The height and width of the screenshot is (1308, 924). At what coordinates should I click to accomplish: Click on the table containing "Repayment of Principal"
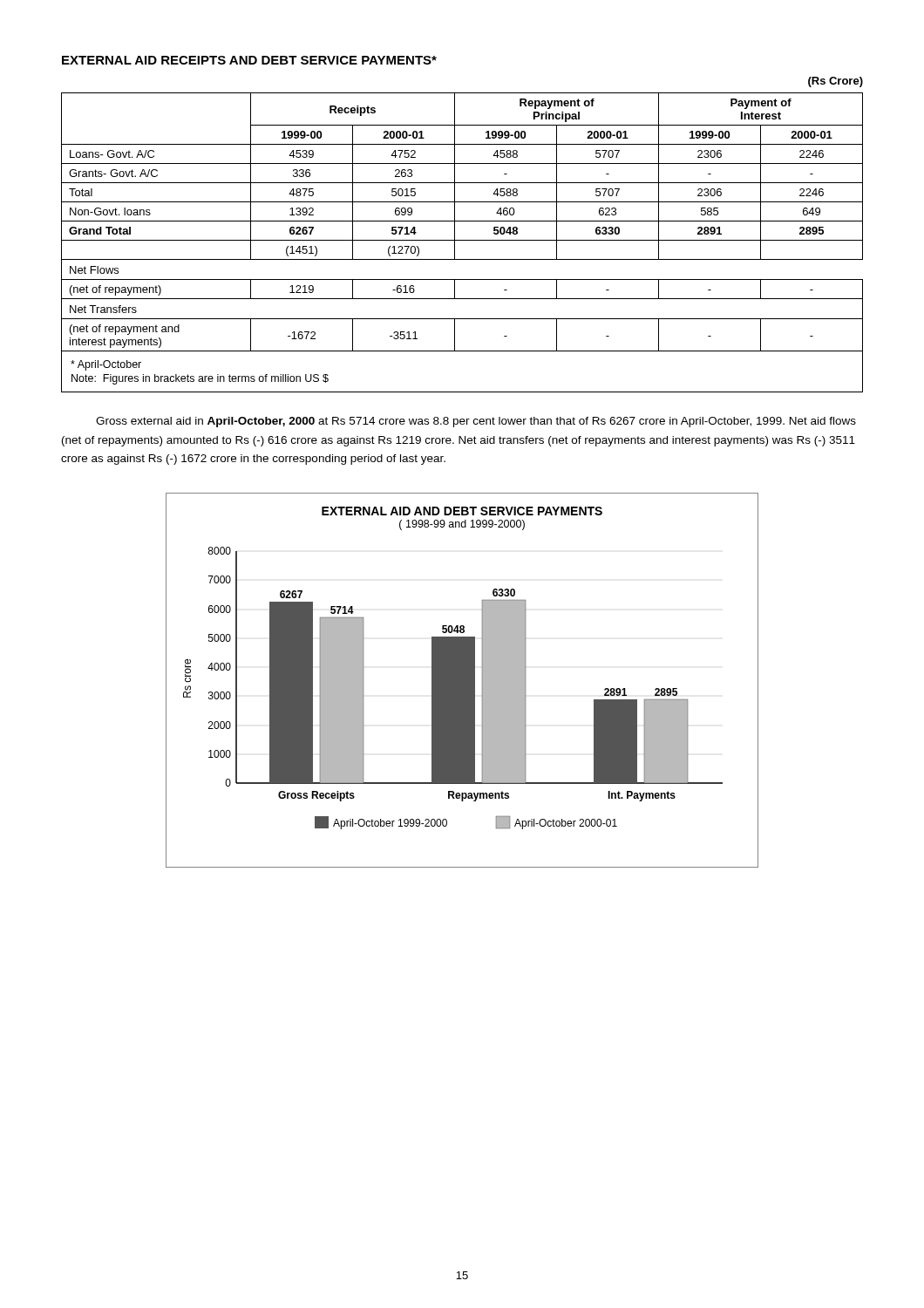click(462, 242)
